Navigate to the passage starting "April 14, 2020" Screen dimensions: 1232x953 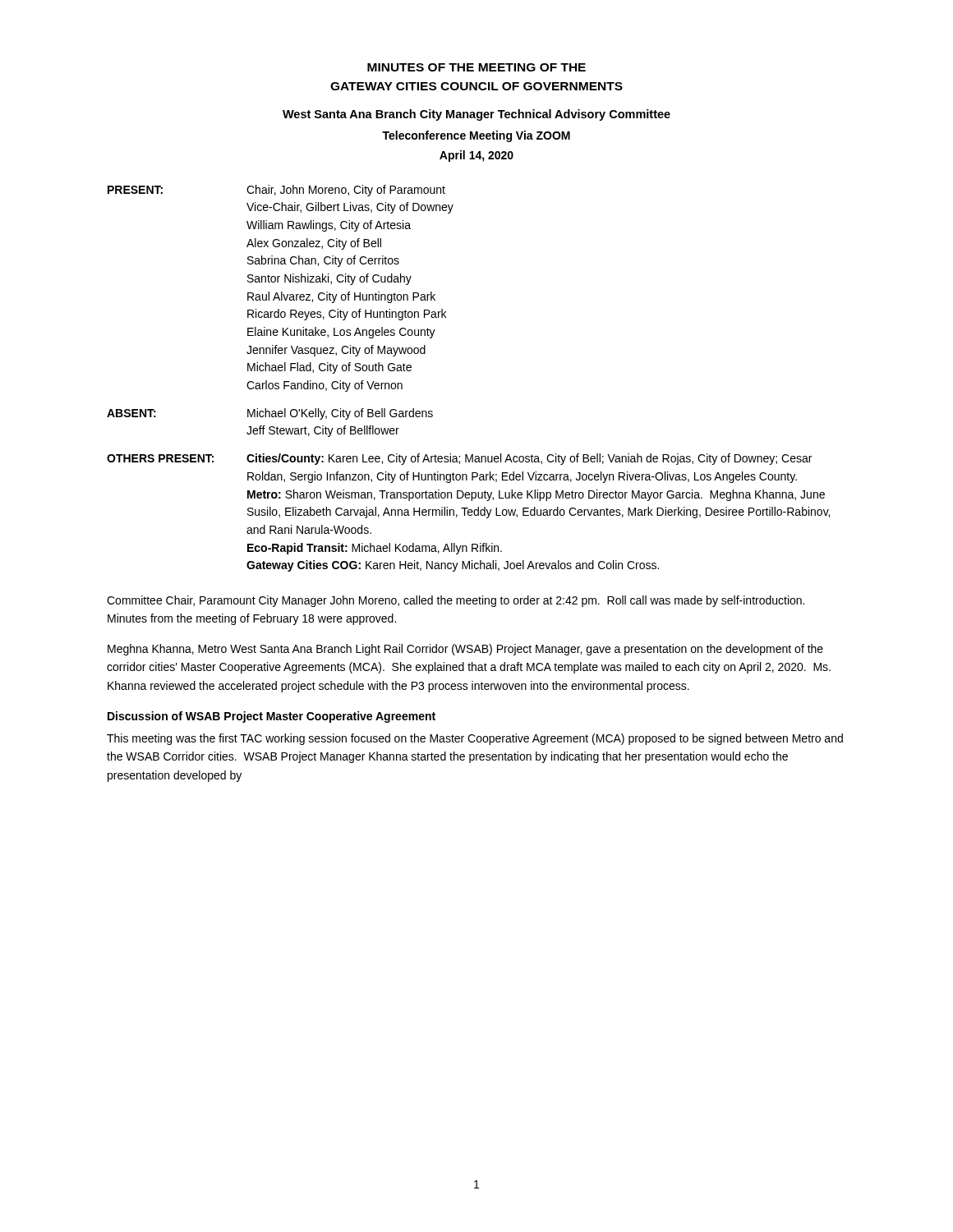[476, 155]
